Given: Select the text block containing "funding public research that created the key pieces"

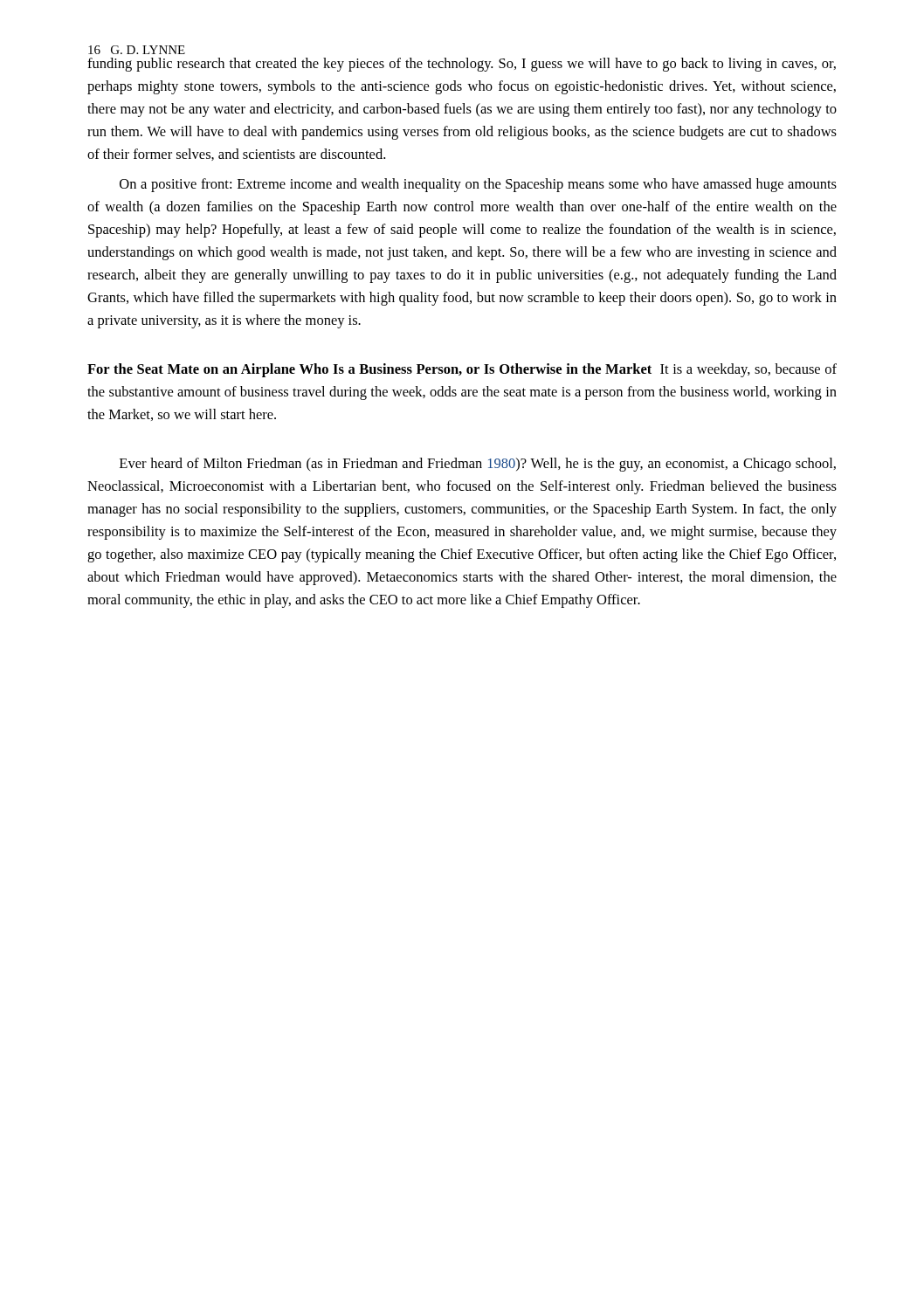Looking at the screenshot, I should click(462, 109).
